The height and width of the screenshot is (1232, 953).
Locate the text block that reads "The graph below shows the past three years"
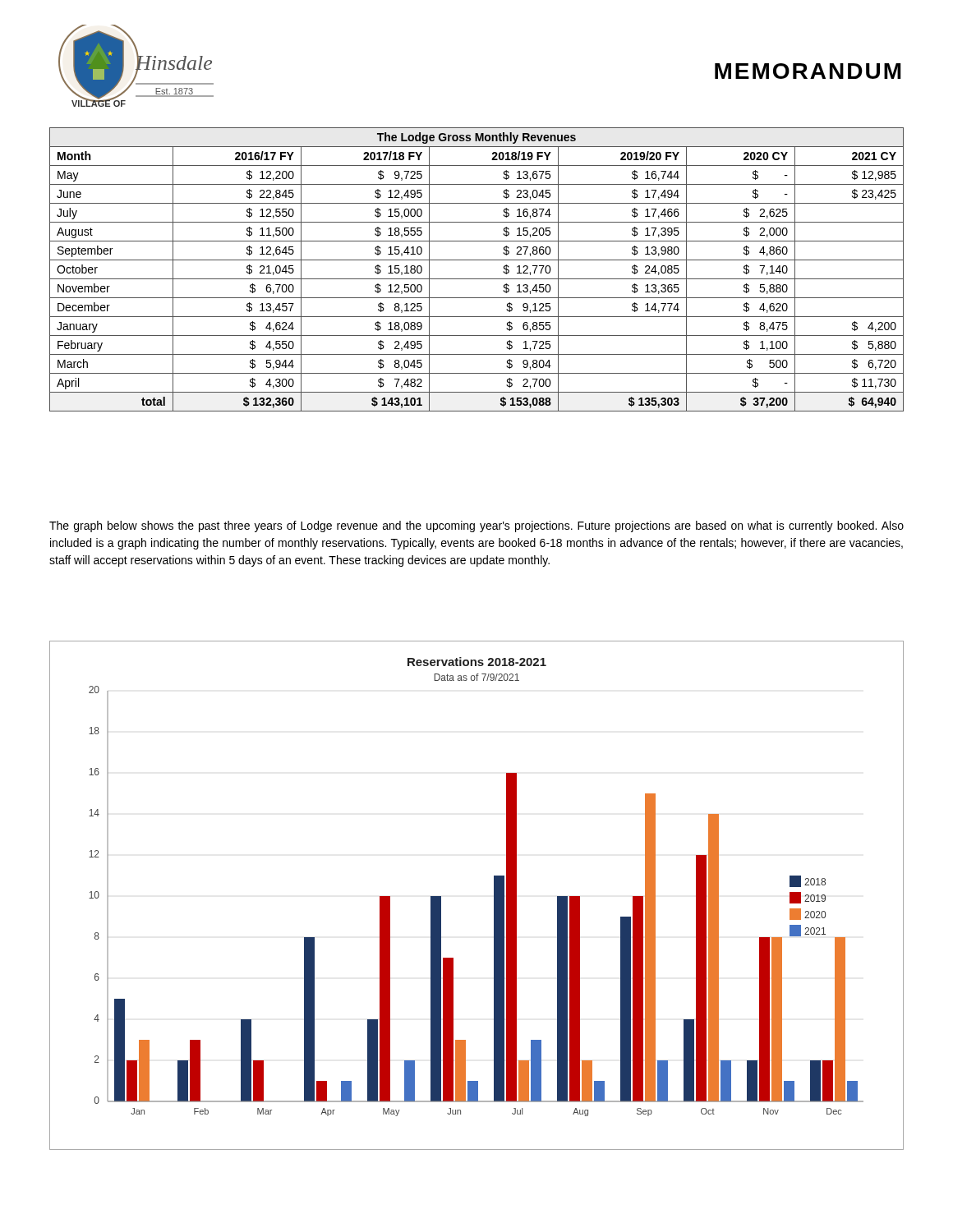(x=476, y=543)
